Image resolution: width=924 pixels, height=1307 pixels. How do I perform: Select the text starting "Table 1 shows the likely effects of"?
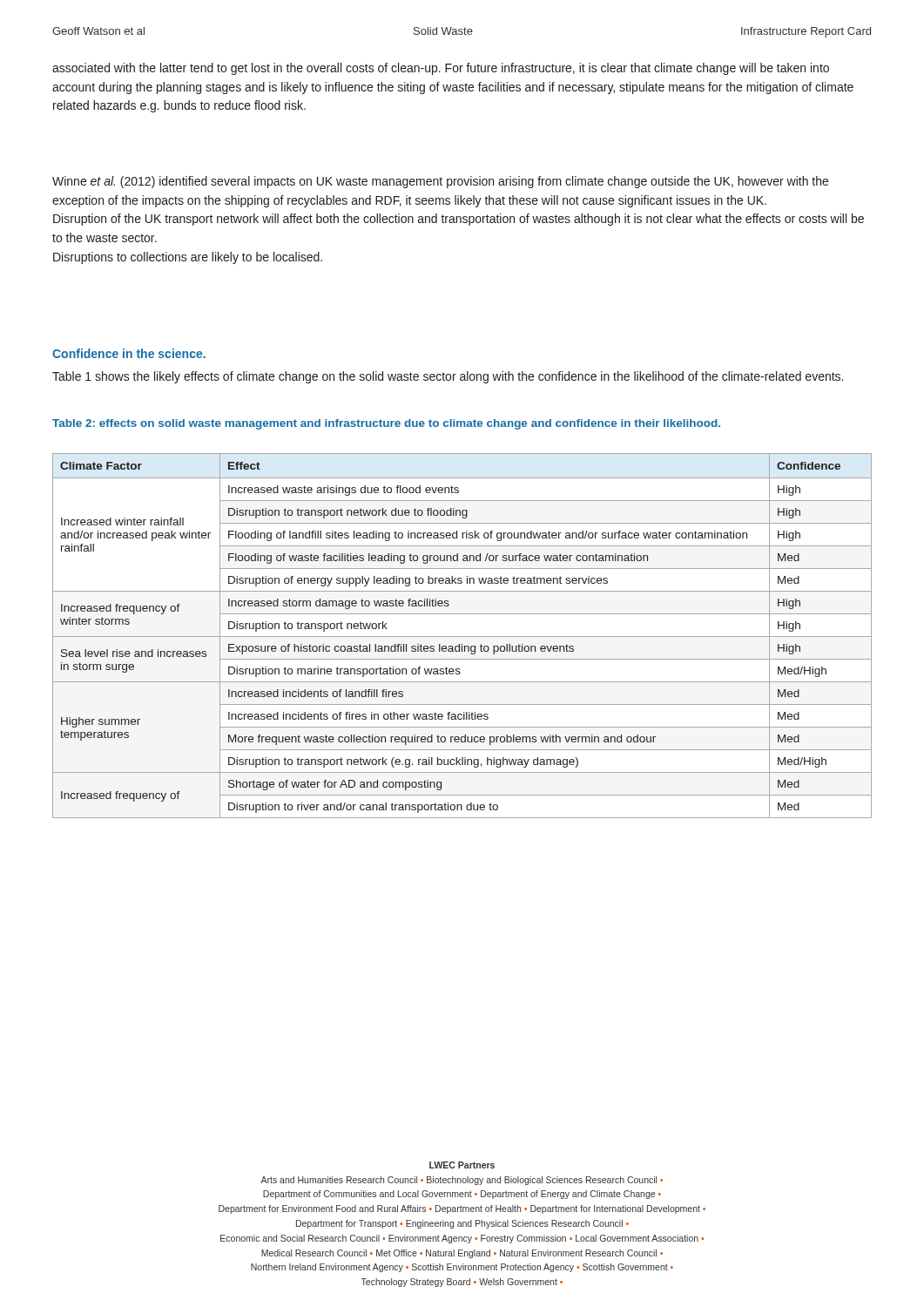tap(448, 376)
